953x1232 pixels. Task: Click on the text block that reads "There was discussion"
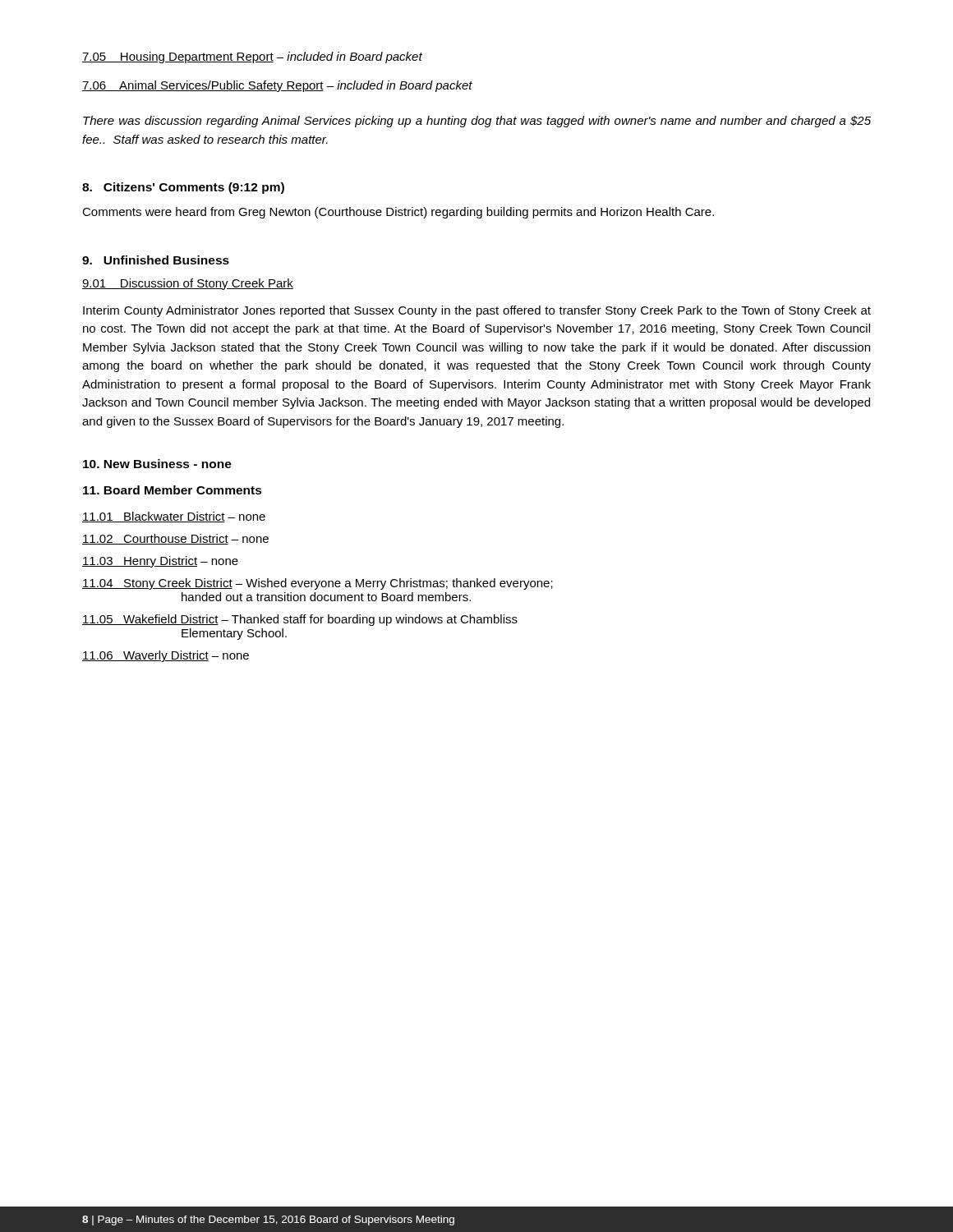pos(476,130)
